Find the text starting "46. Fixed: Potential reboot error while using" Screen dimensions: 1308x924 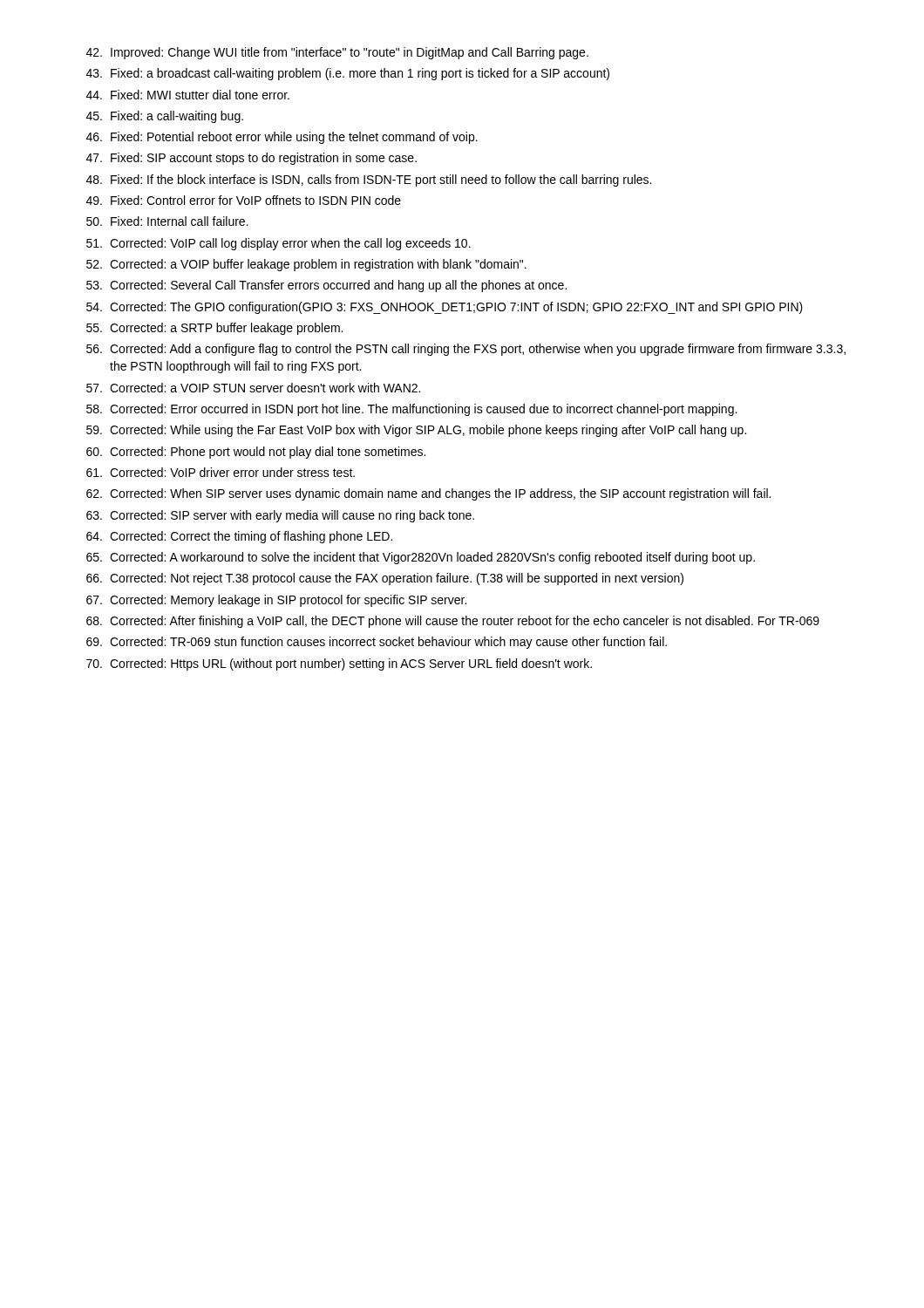(462, 137)
